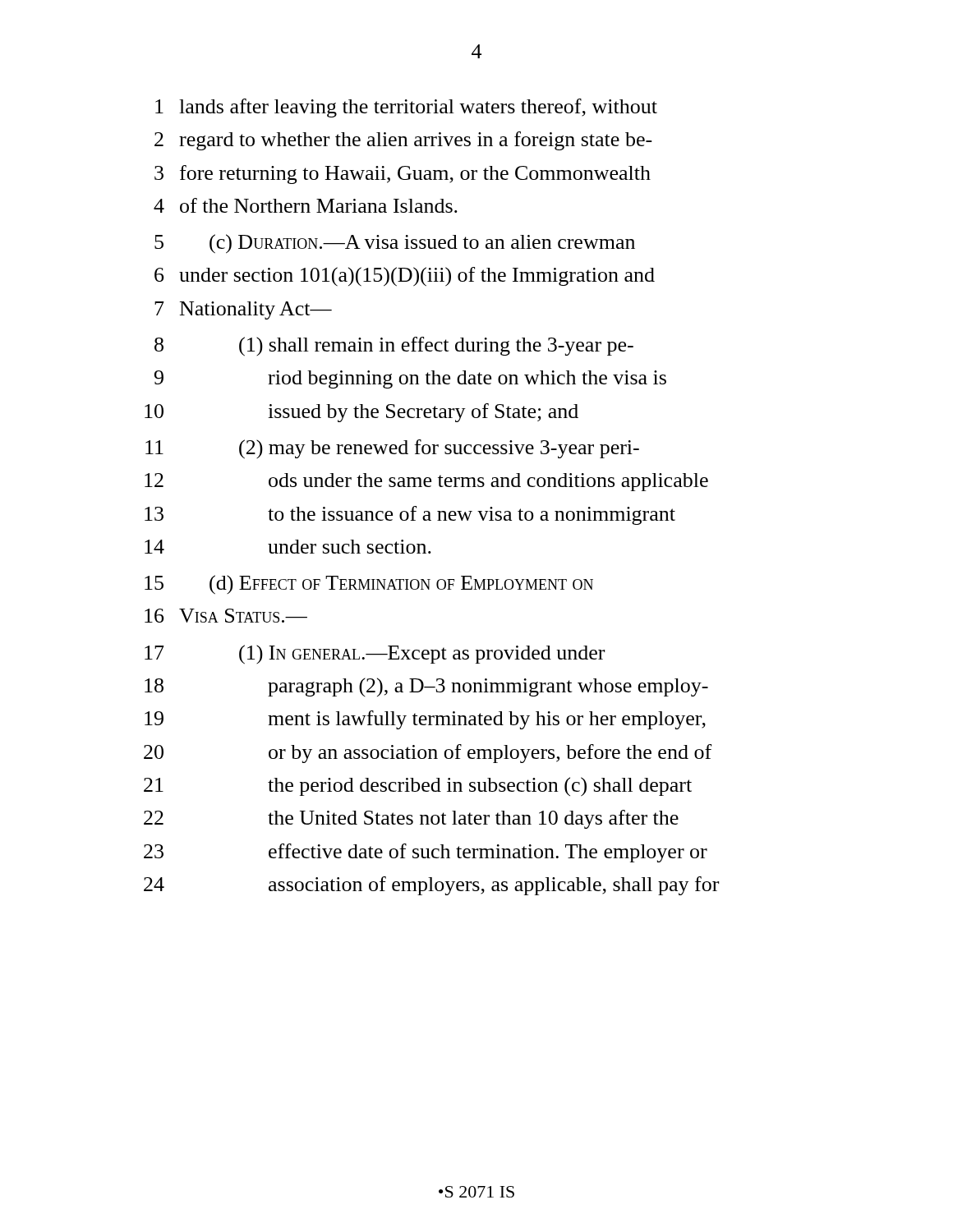Where is the passage that starts "5 (c) Duration.—A visa issued to"?
Viewport: 953px width, 1232px height.
(496, 243)
